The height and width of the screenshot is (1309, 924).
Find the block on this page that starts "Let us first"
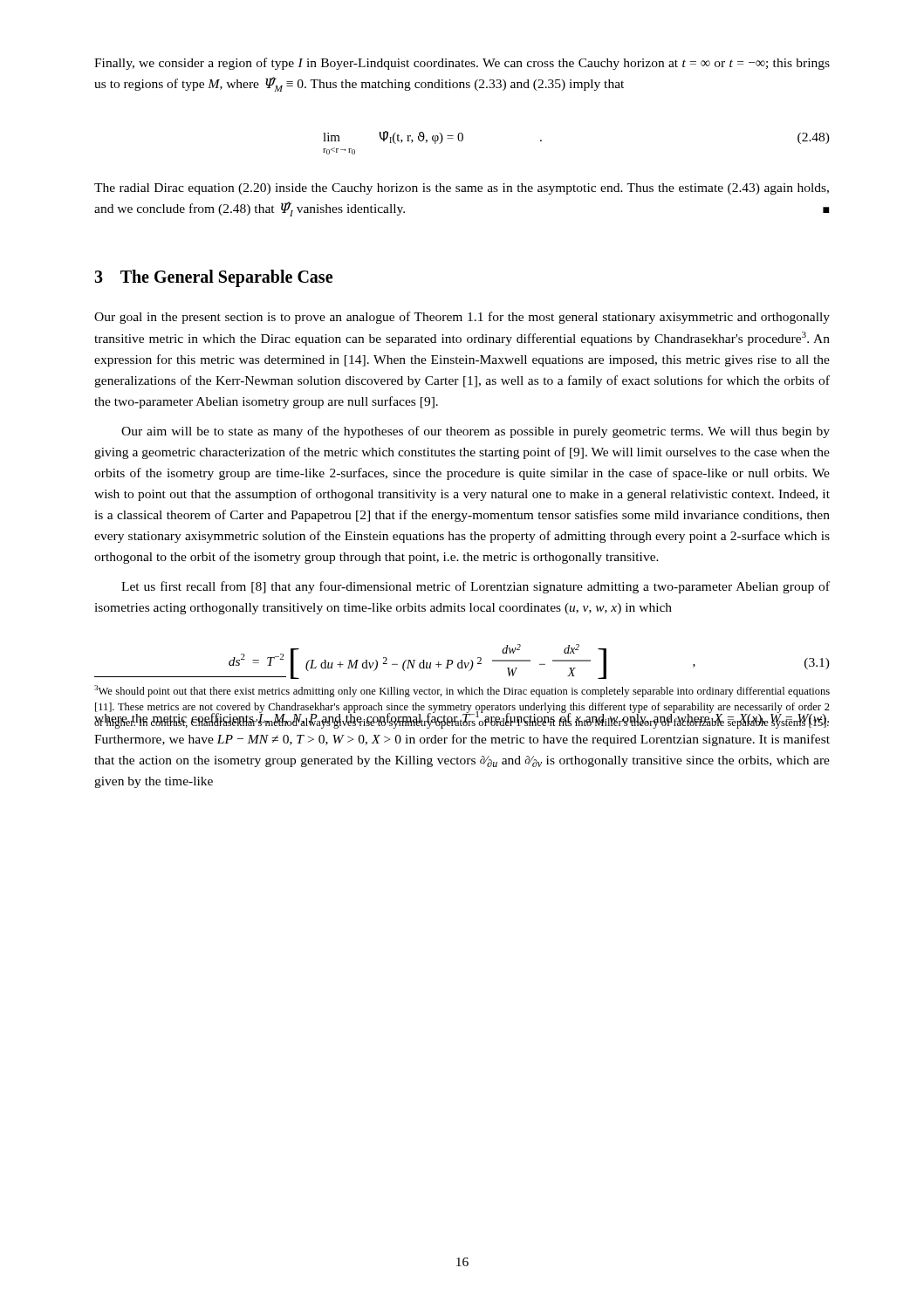[462, 597]
